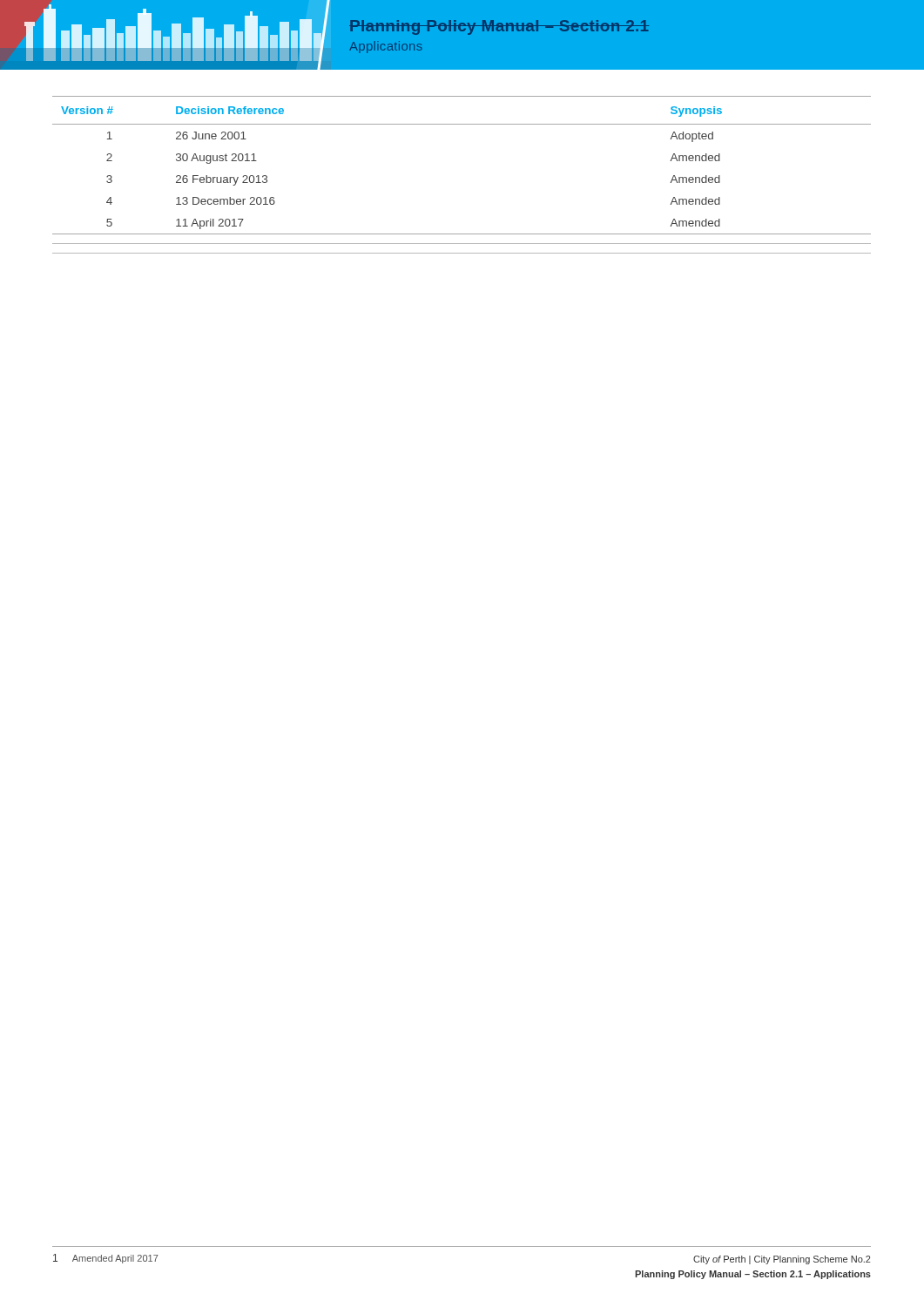Find the table that mentions "26 June 2001"
The width and height of the screenshot is (924, 1307).
coord(462,175)
